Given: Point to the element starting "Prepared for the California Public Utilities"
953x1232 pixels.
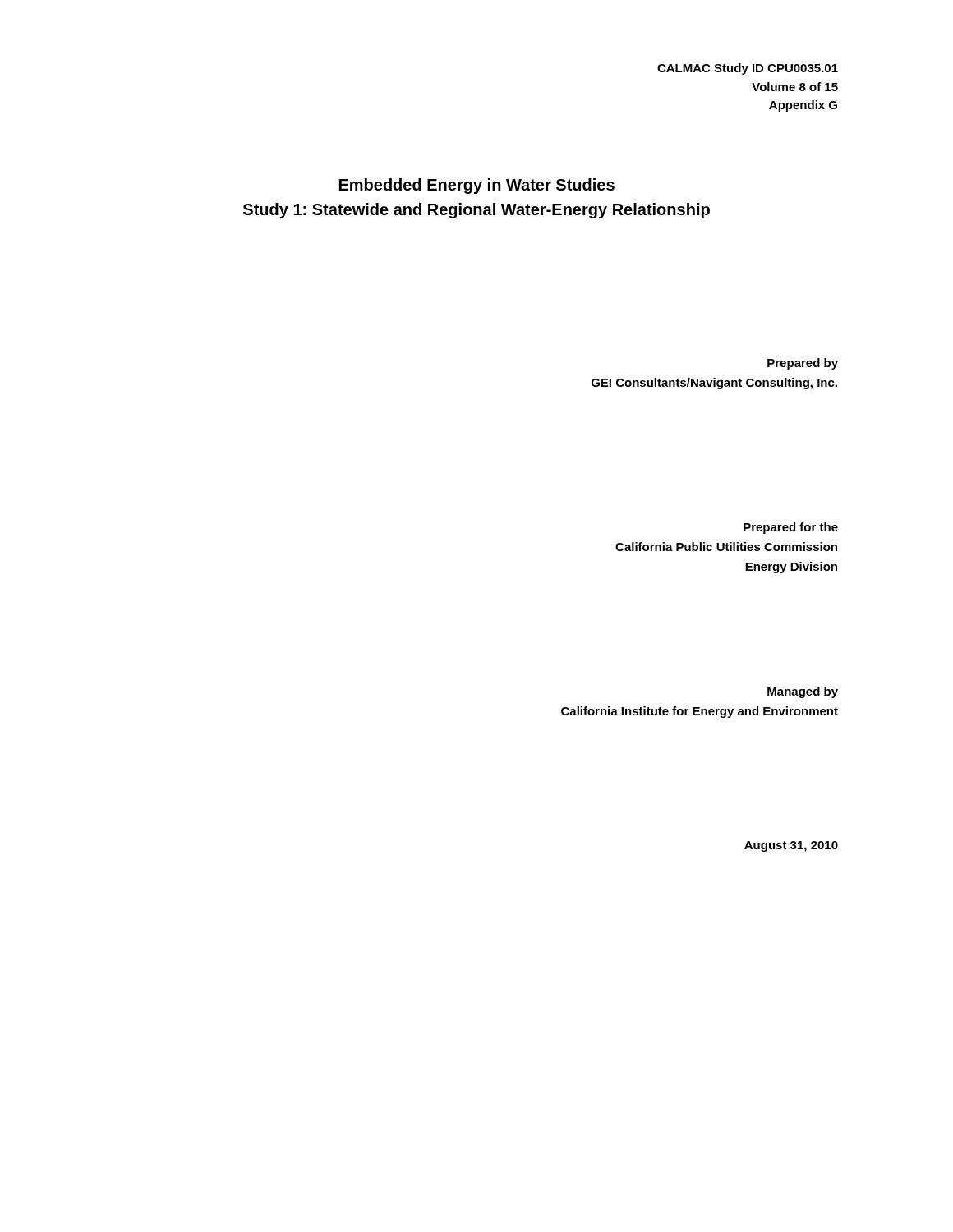Looking at the screenshot, I should click(x=727, y=547).
